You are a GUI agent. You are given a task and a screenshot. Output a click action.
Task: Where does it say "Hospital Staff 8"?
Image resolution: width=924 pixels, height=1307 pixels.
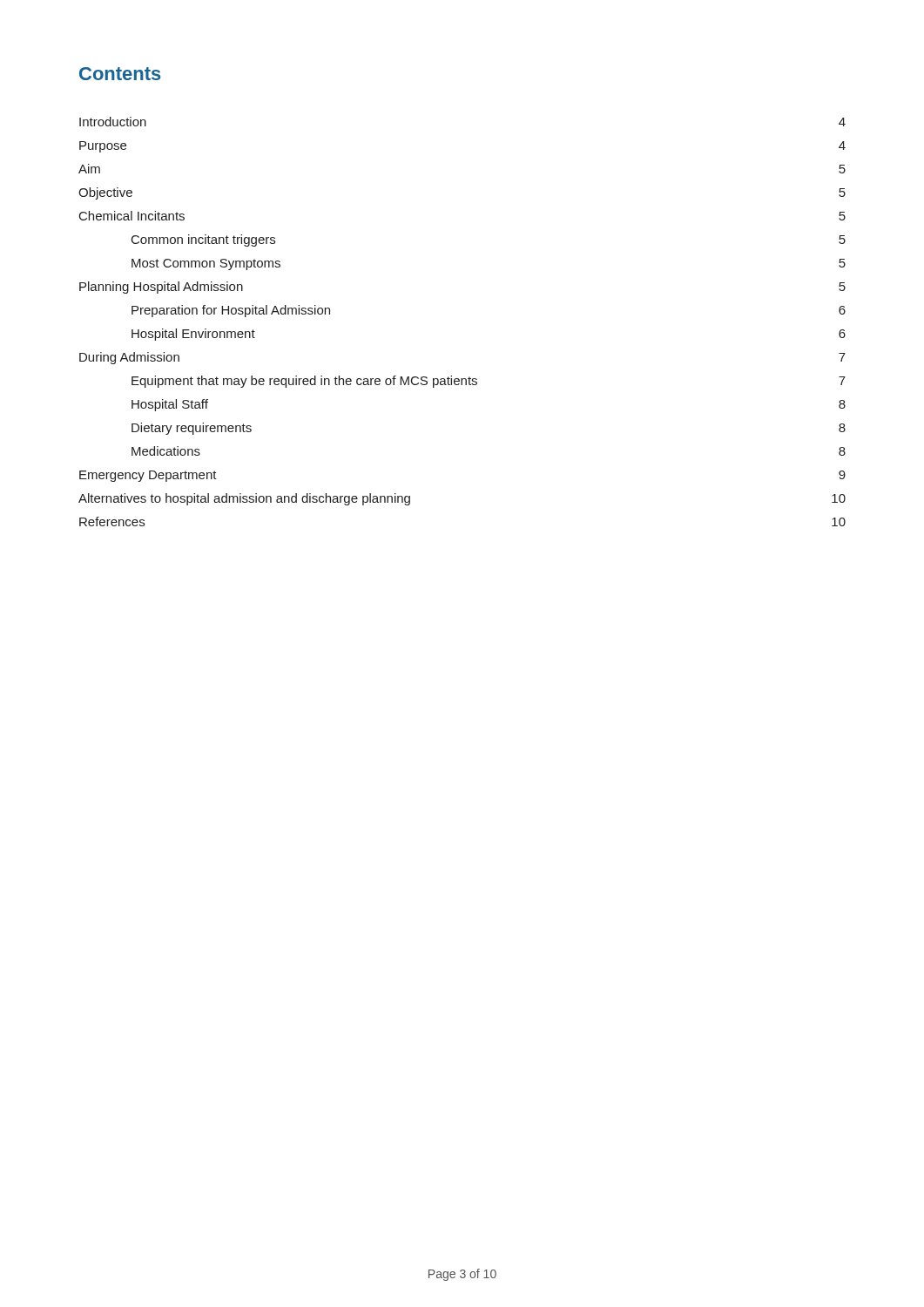point(169,405)
